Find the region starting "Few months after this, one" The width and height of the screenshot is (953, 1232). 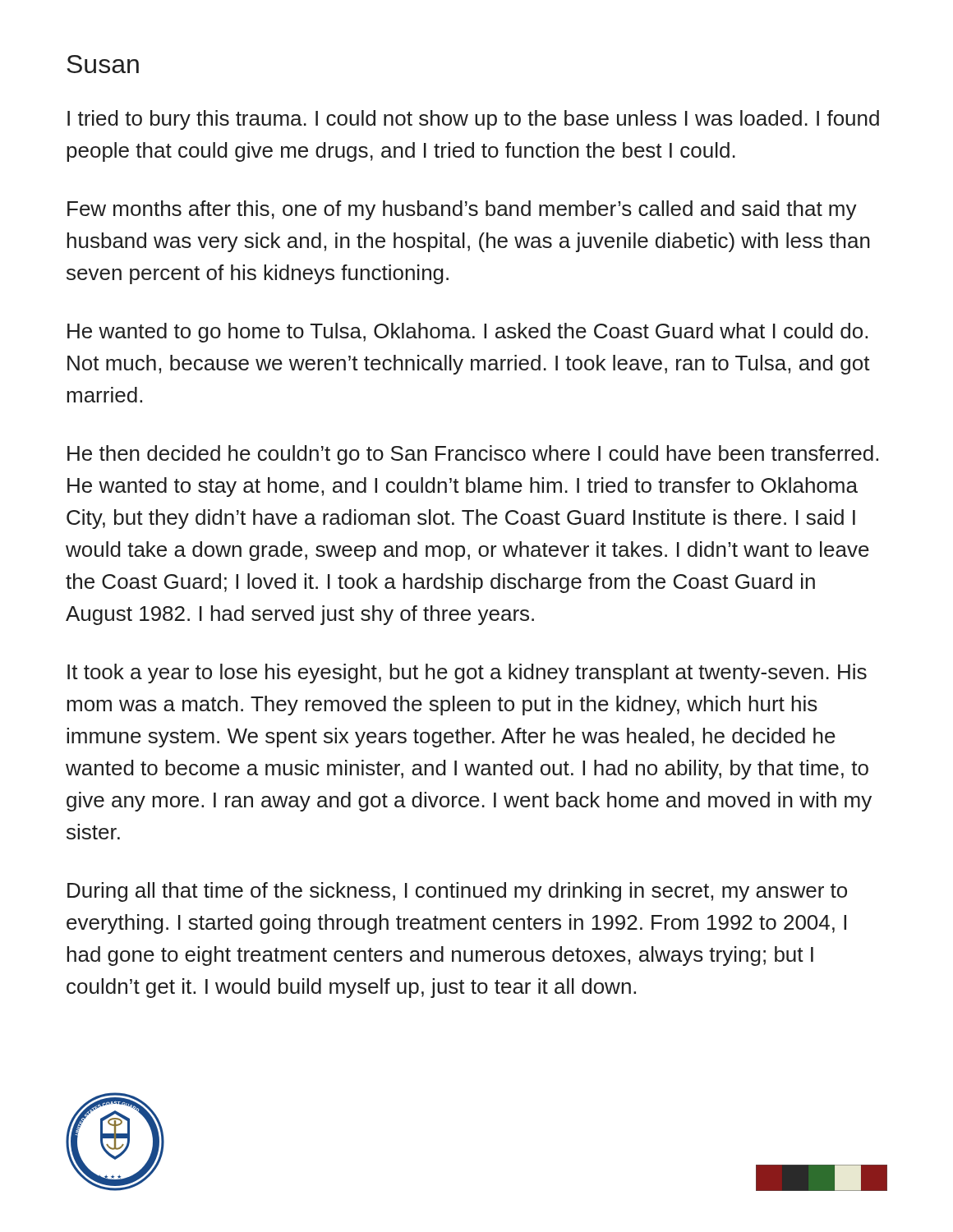[468, 241]
